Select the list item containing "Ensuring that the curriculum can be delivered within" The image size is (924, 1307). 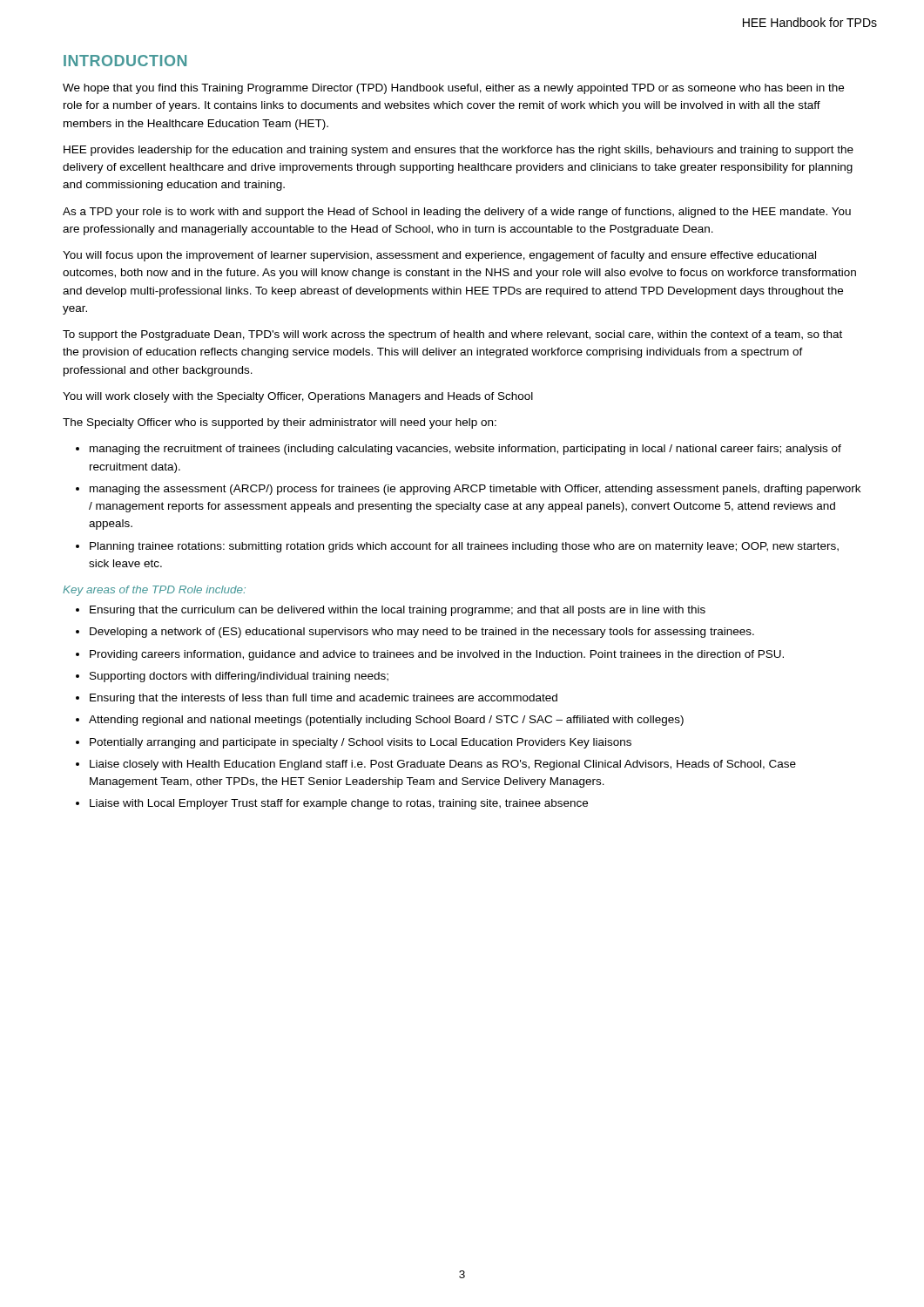(x=397, y=609)
